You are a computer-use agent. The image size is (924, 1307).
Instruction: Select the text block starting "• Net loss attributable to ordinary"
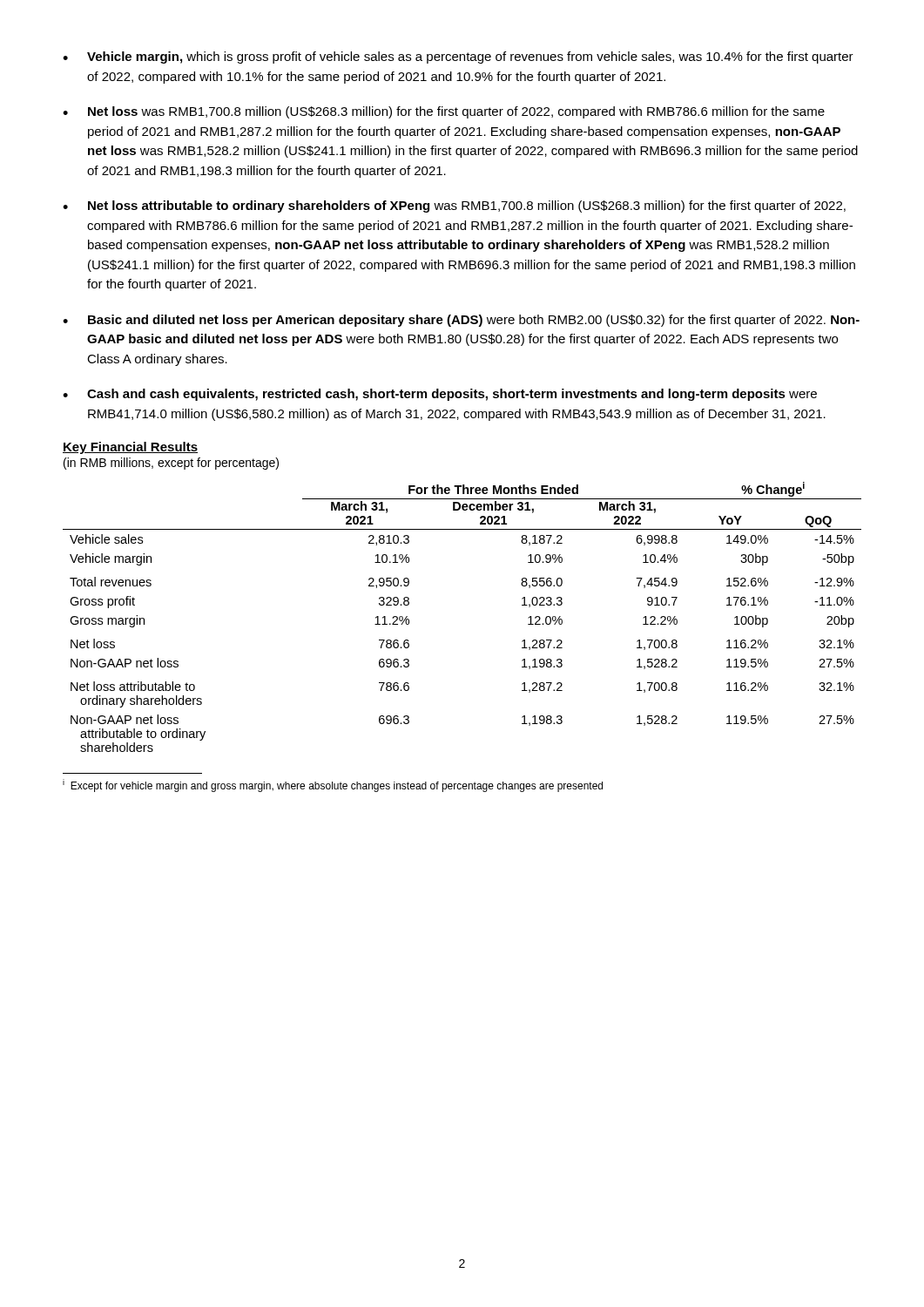pos(462,245)
